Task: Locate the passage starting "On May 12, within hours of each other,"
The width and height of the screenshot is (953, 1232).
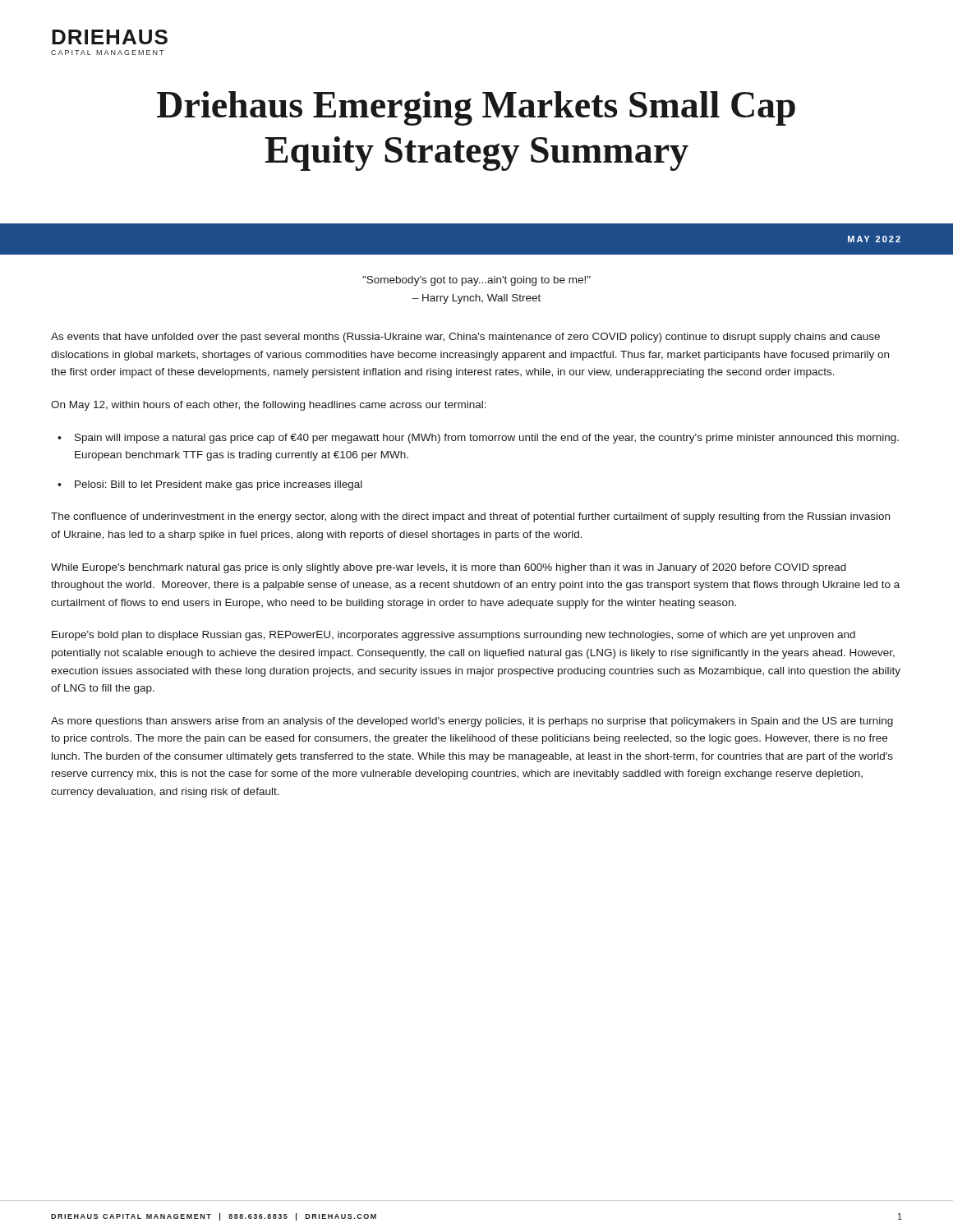Action: click(x=269, y=404)
